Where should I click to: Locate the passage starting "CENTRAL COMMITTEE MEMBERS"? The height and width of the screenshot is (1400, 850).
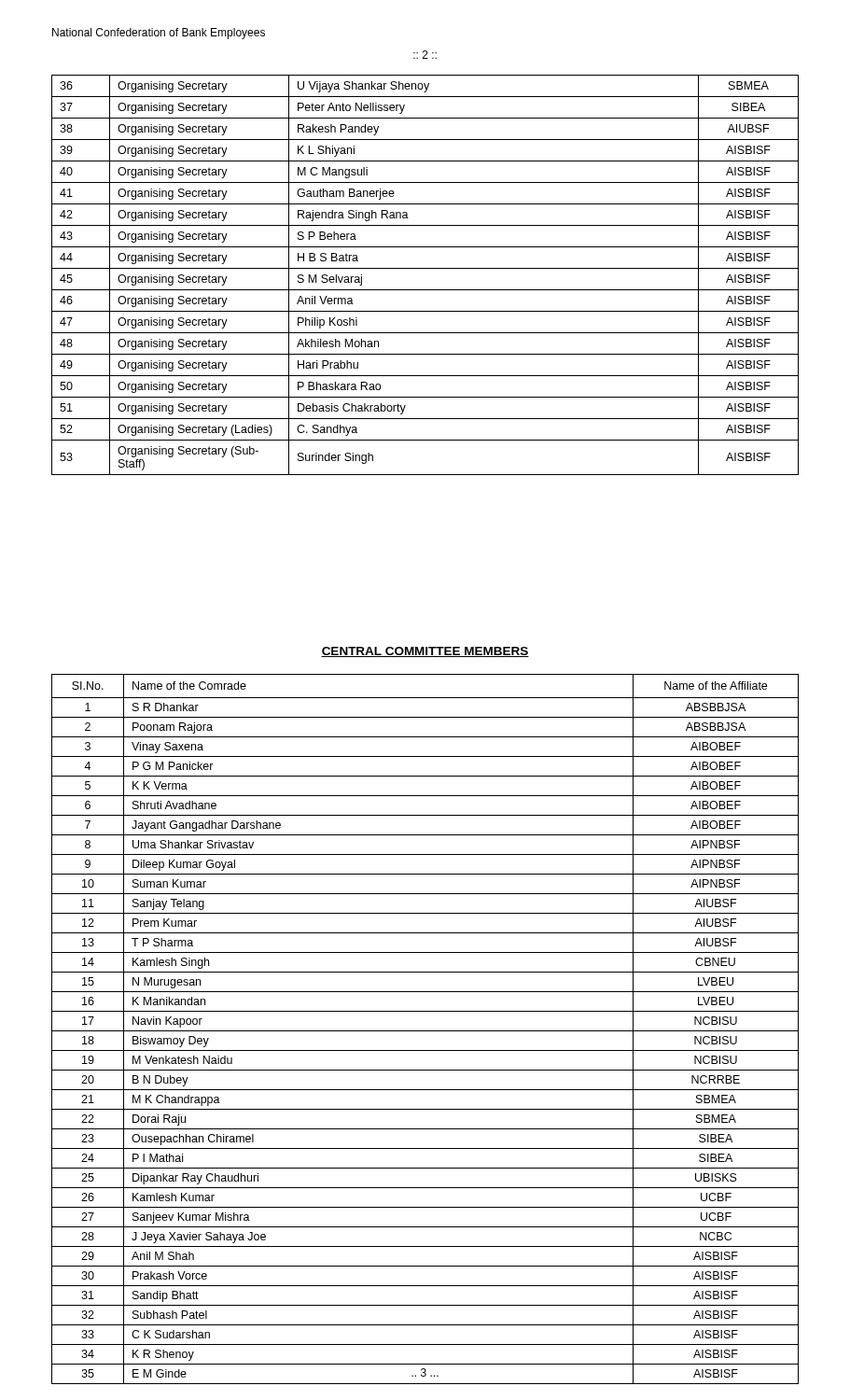(x=425, y=651)
